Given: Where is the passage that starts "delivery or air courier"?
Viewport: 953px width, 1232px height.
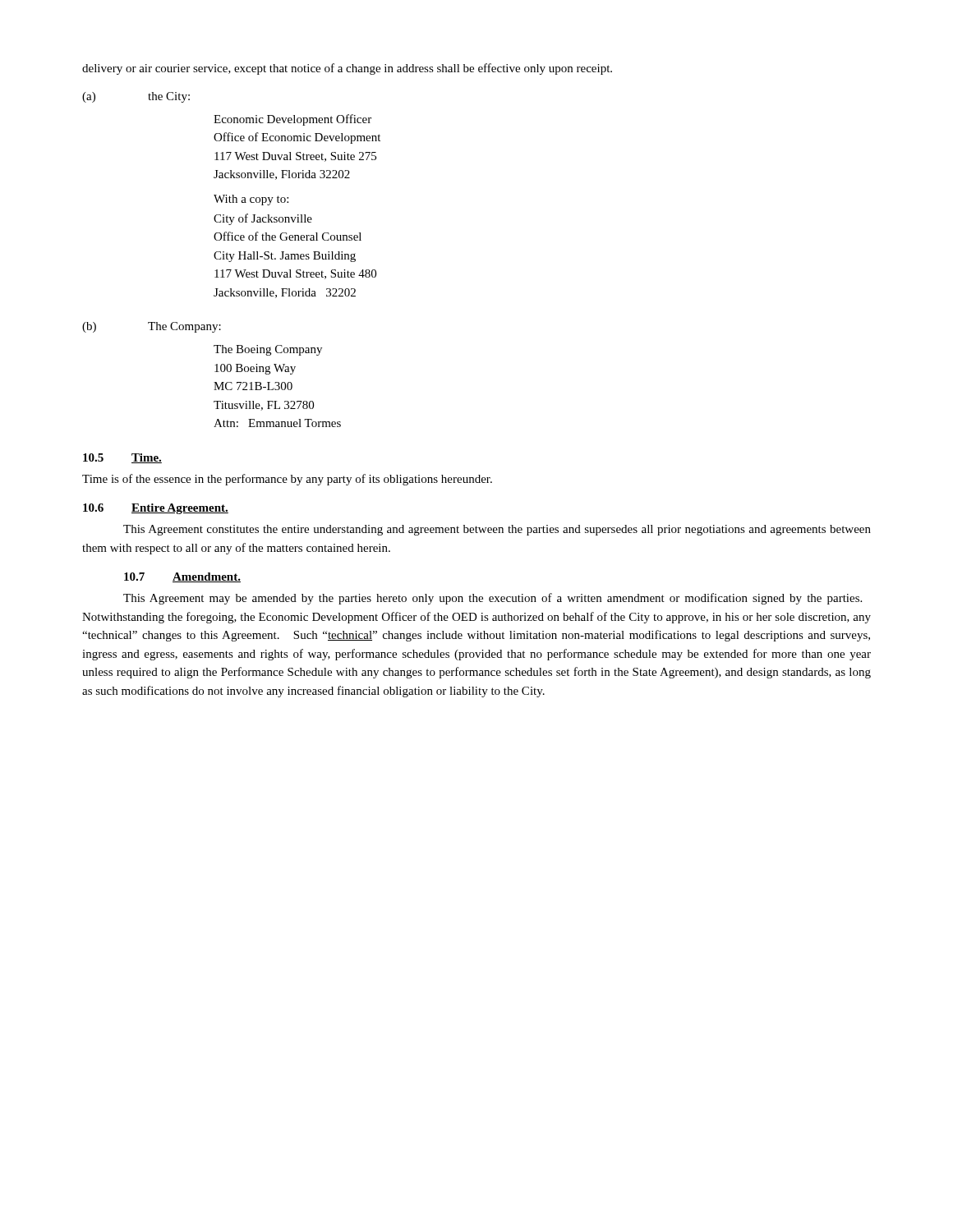Looking at the screenshot, I should (x=348, y=68).
